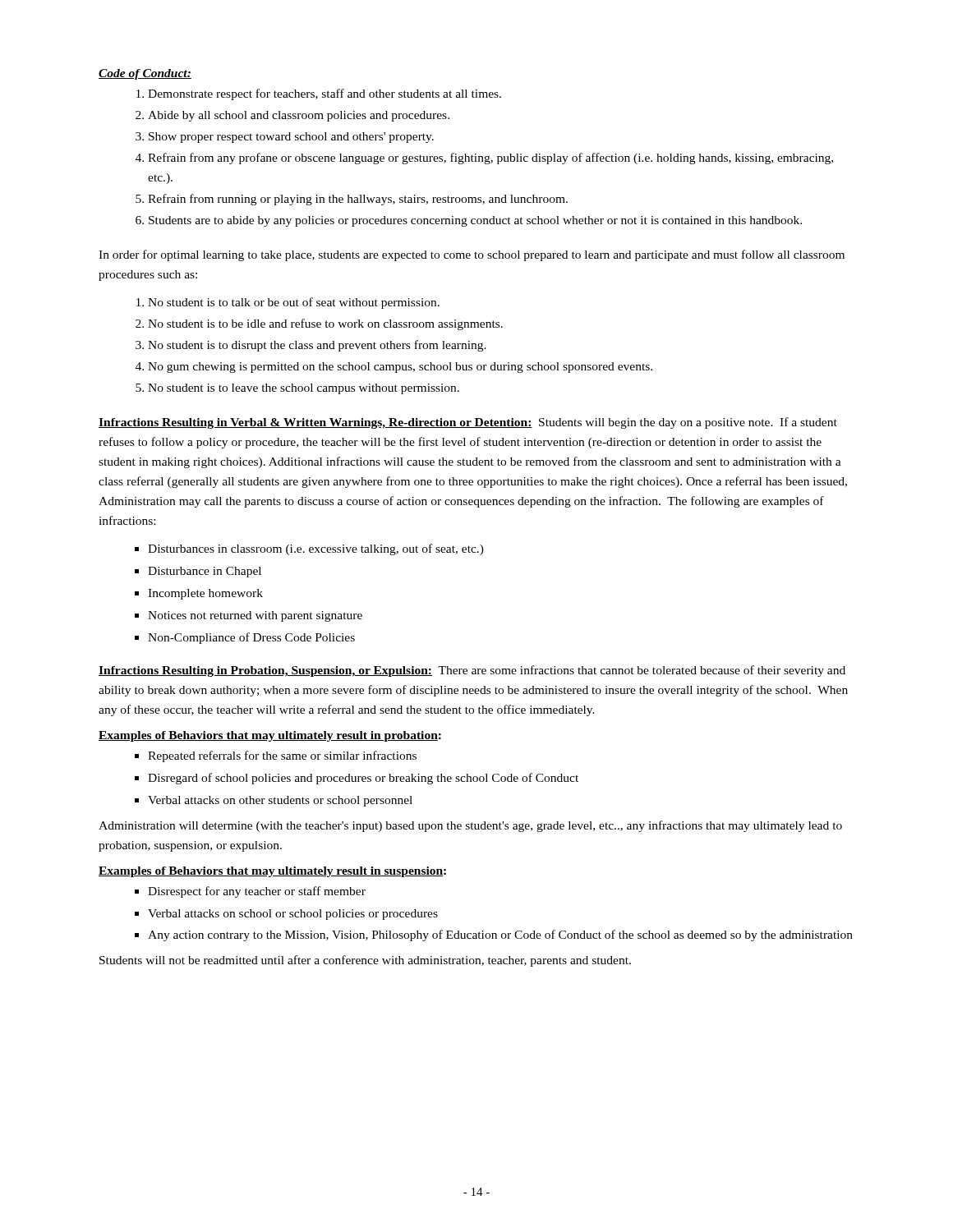The width and height of the screenshot is (953, 1232).
Task: Locate the block of text that opens with "Students will not be readmitted"
Action: pyautogui.click(x=365, y=960)
